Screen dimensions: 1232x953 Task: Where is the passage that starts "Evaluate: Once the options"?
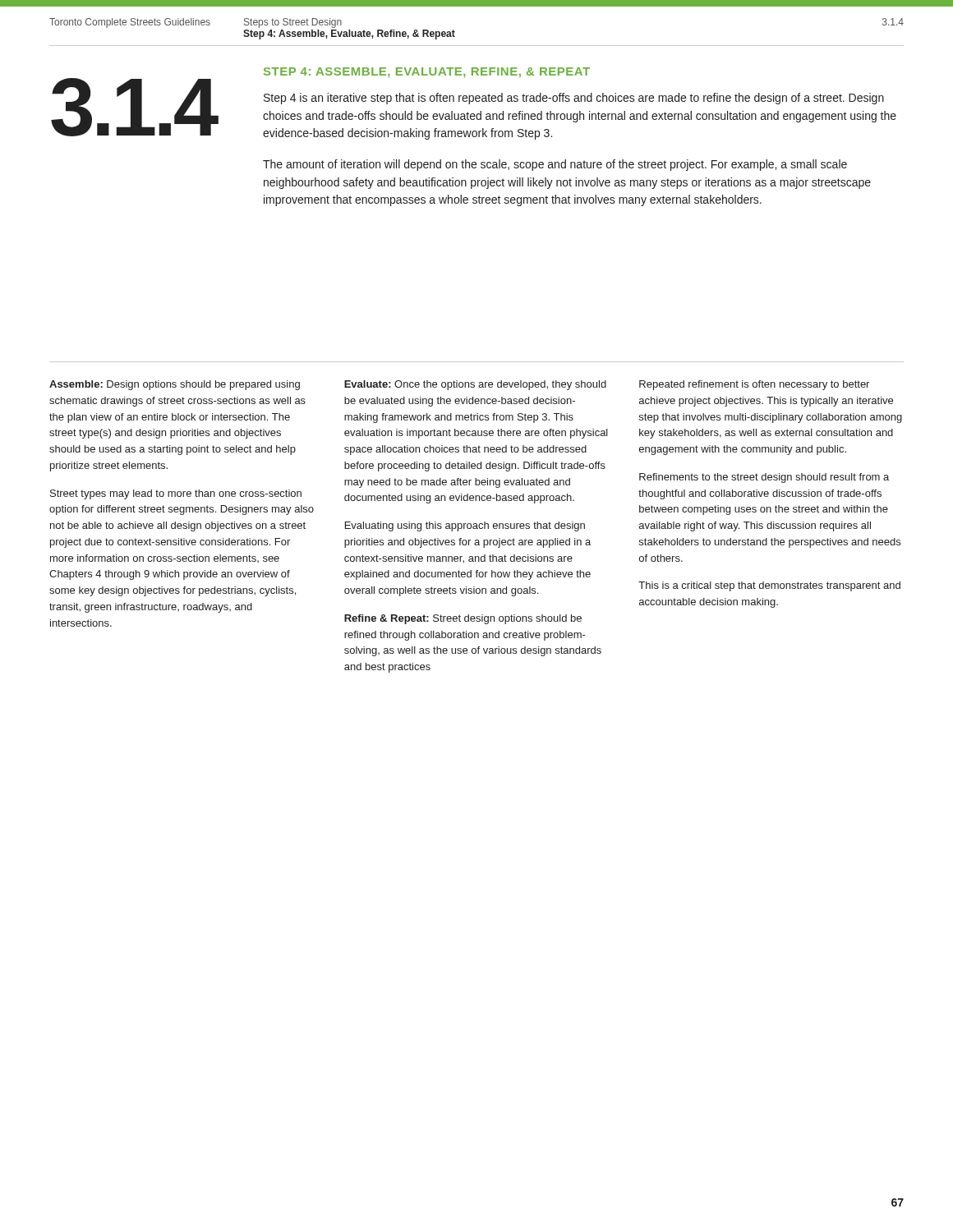(476, 526)
